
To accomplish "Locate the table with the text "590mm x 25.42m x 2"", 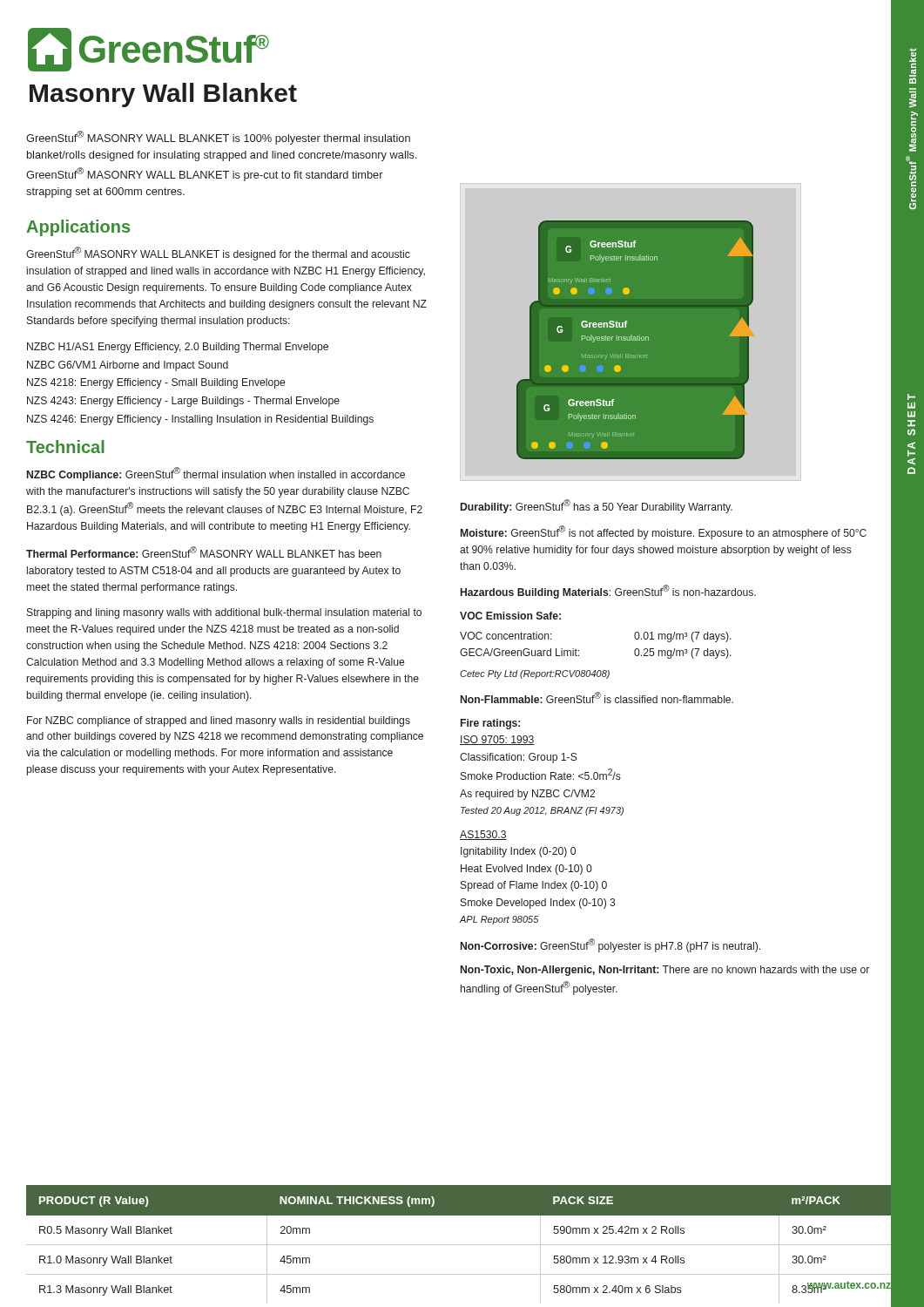I will coord(459,1244).
